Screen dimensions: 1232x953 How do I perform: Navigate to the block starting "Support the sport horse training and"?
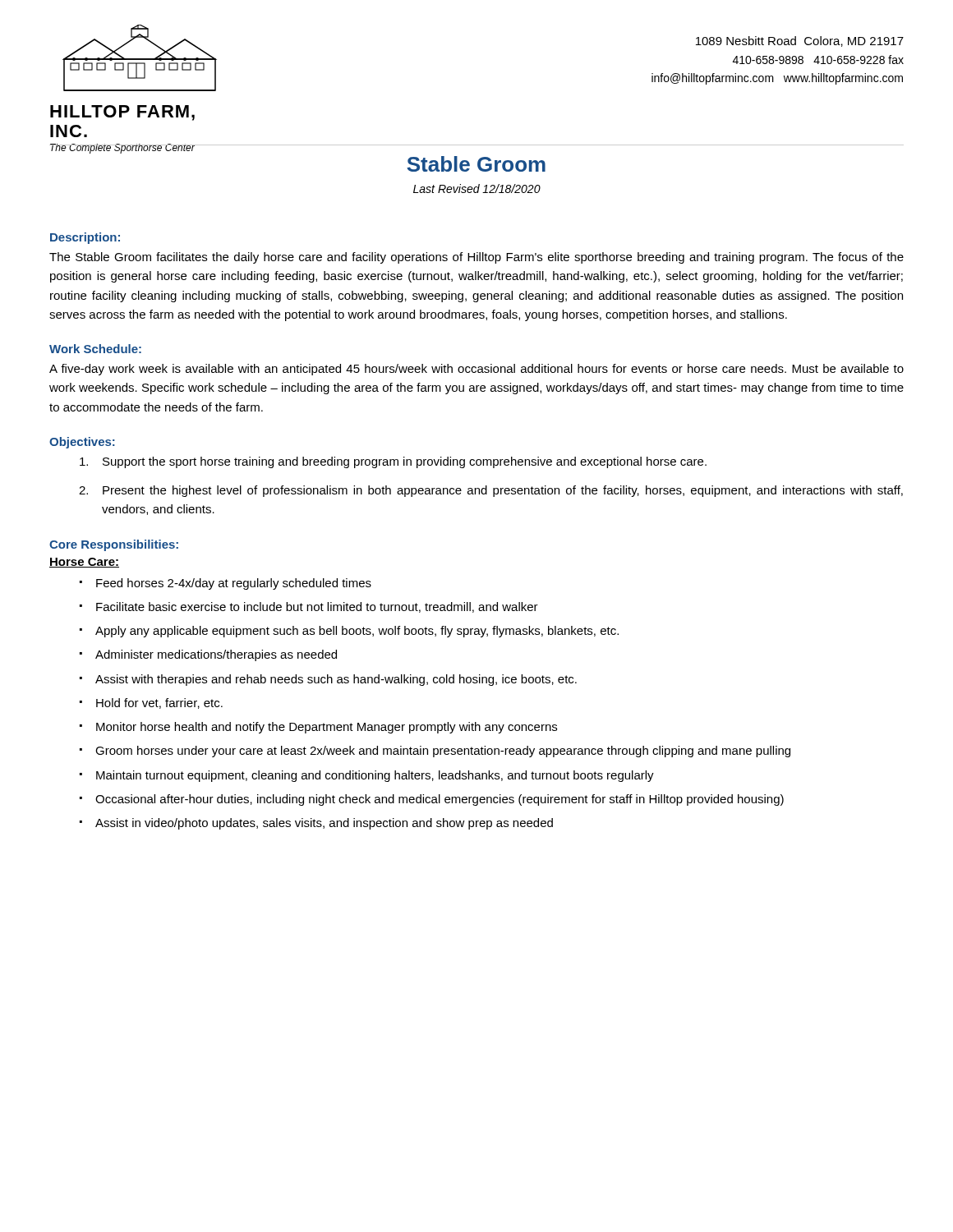405,461
